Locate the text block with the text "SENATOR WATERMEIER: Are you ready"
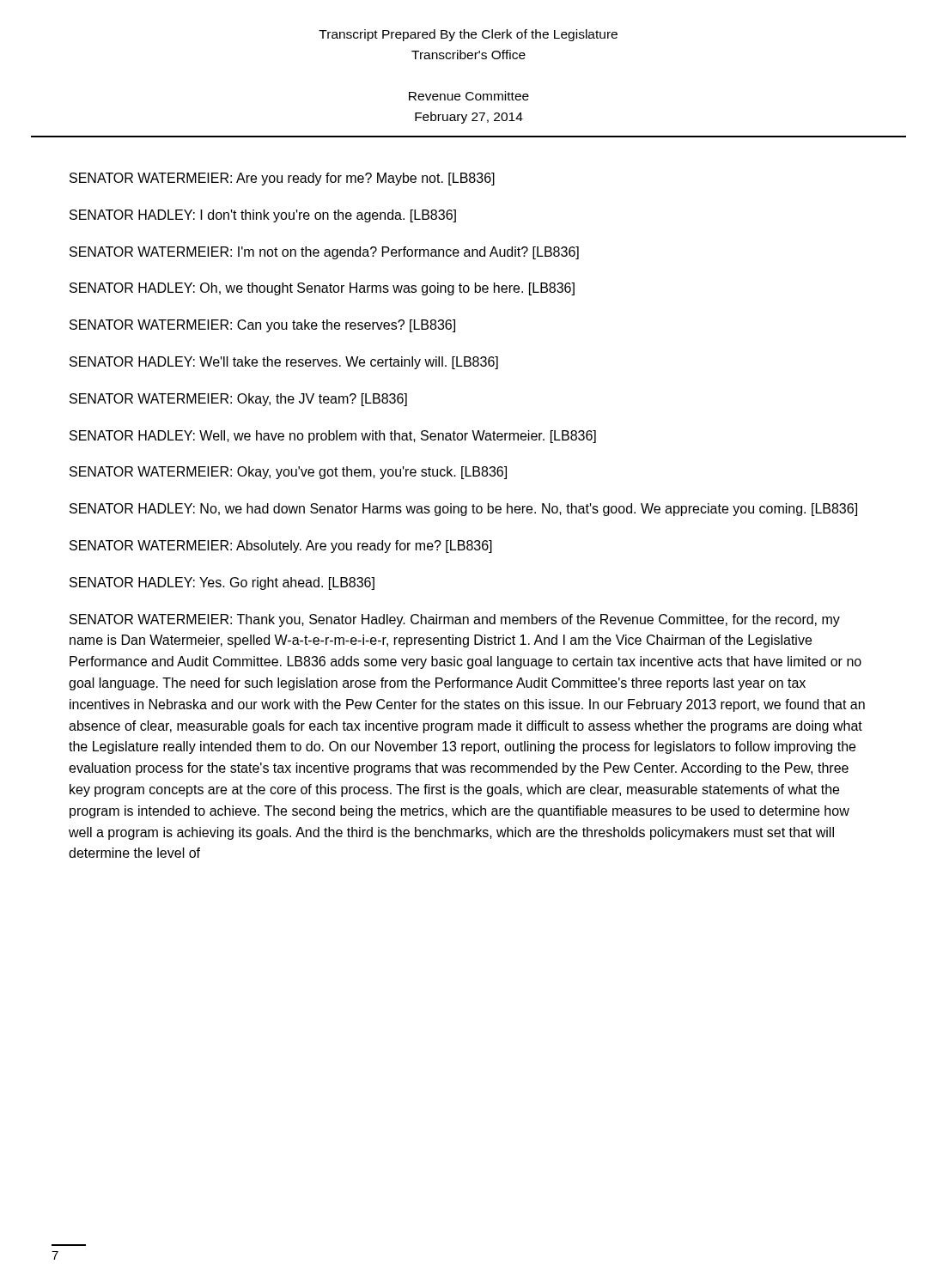The width and height of the screenshot is (937, 1288). tap(282, 178)
